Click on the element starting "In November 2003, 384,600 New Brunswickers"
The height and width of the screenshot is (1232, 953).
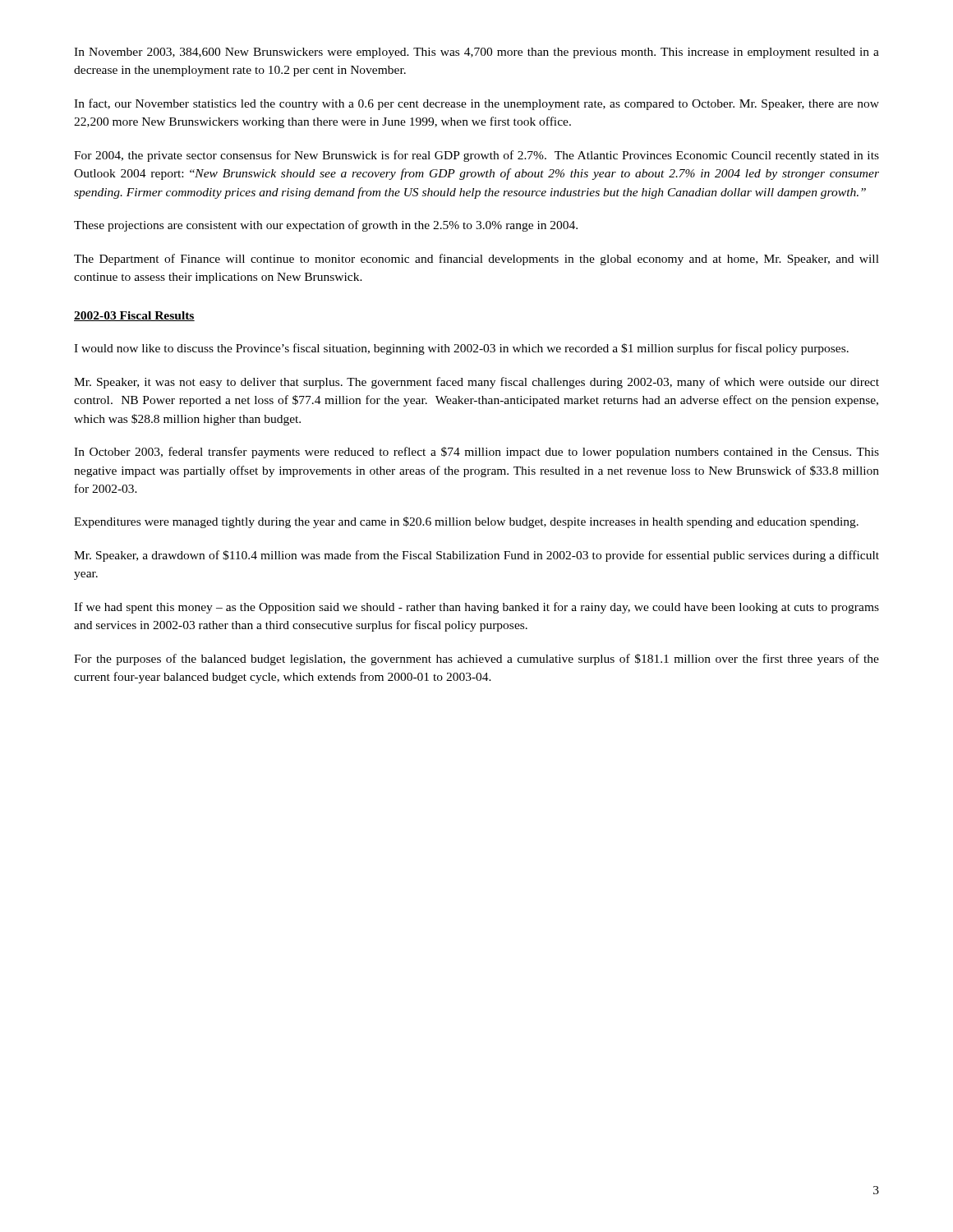(x=476, y=61)
